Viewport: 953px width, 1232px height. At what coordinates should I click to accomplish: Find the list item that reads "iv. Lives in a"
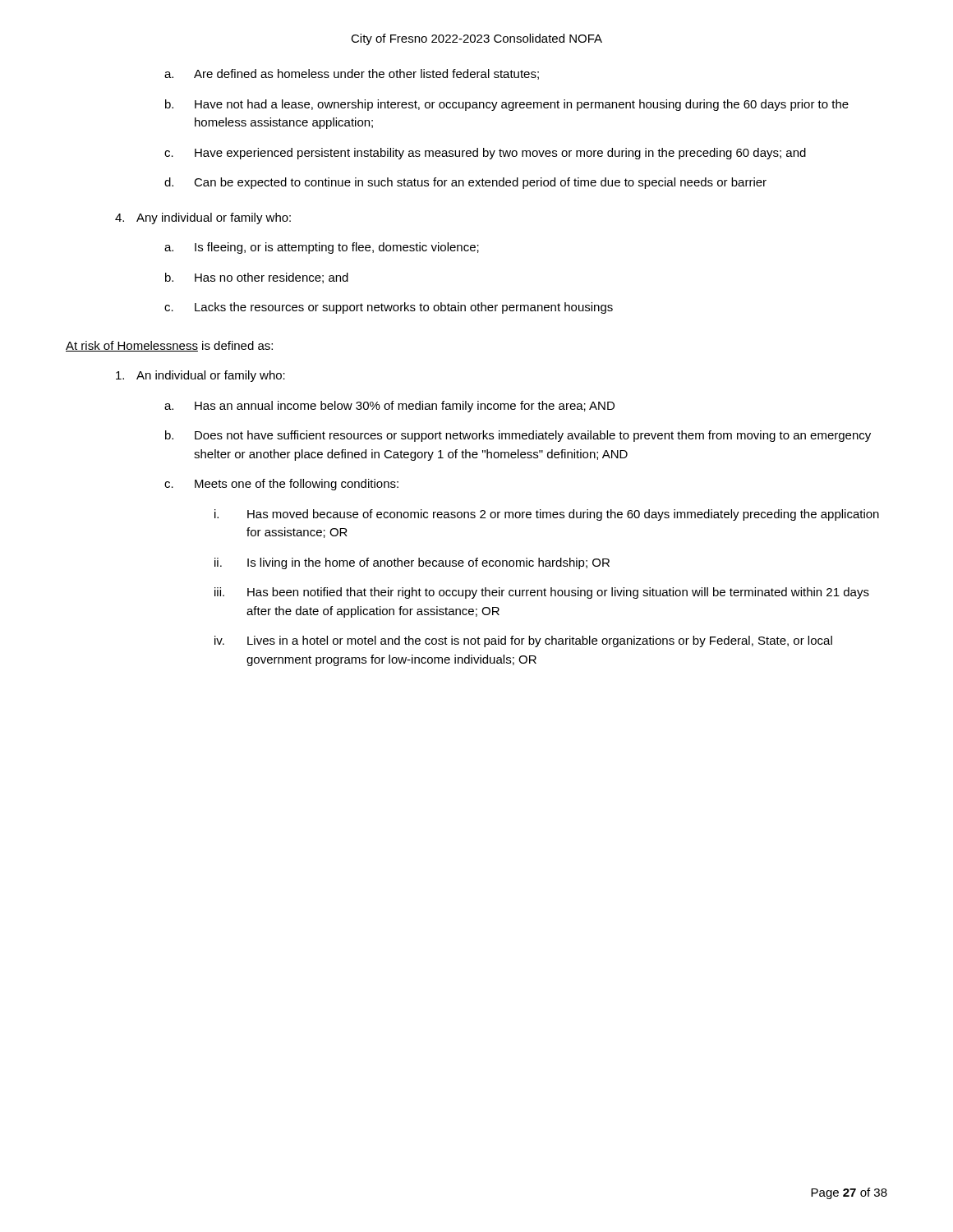tap(550, 650)
